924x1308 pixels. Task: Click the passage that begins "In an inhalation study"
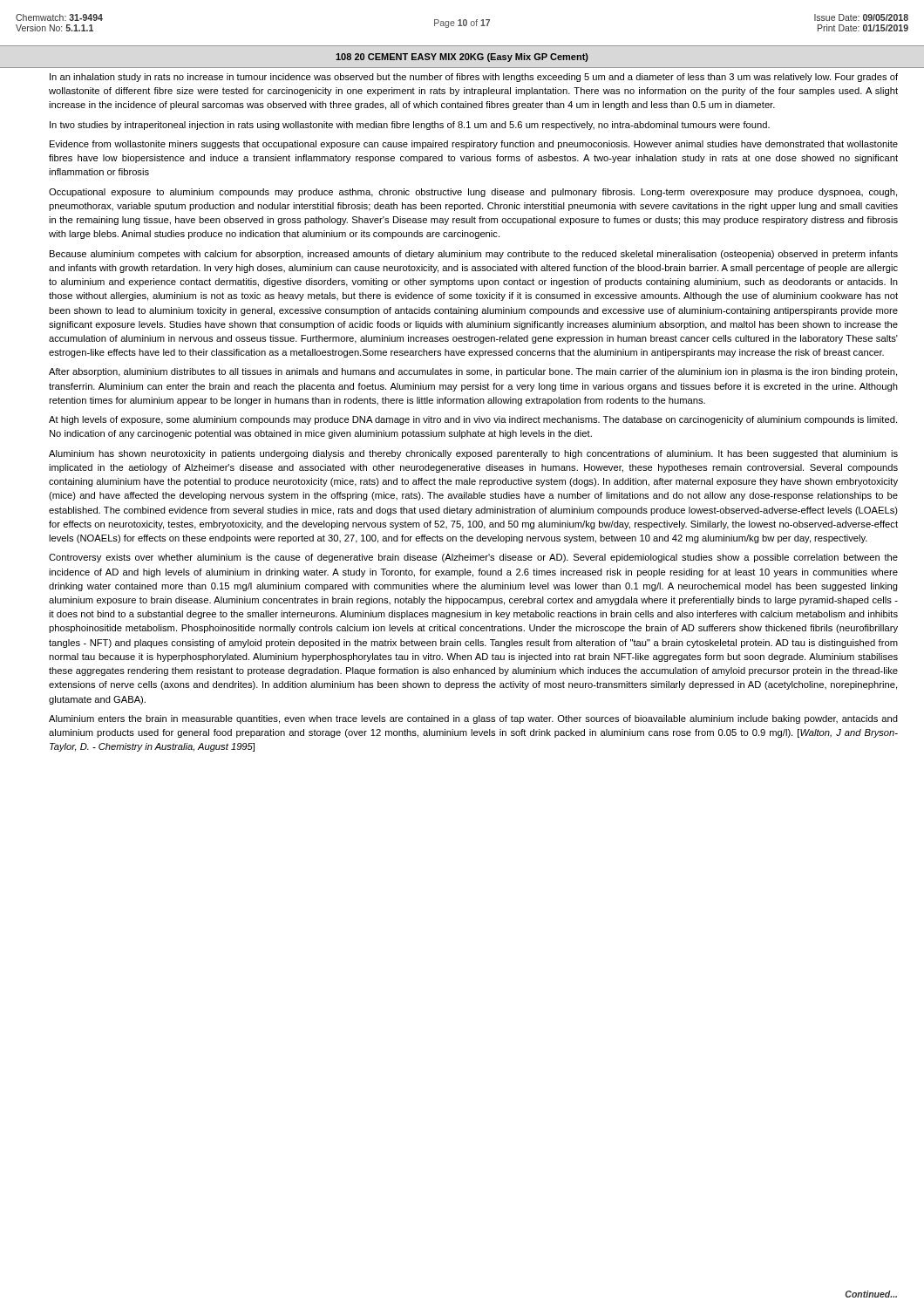473,91
